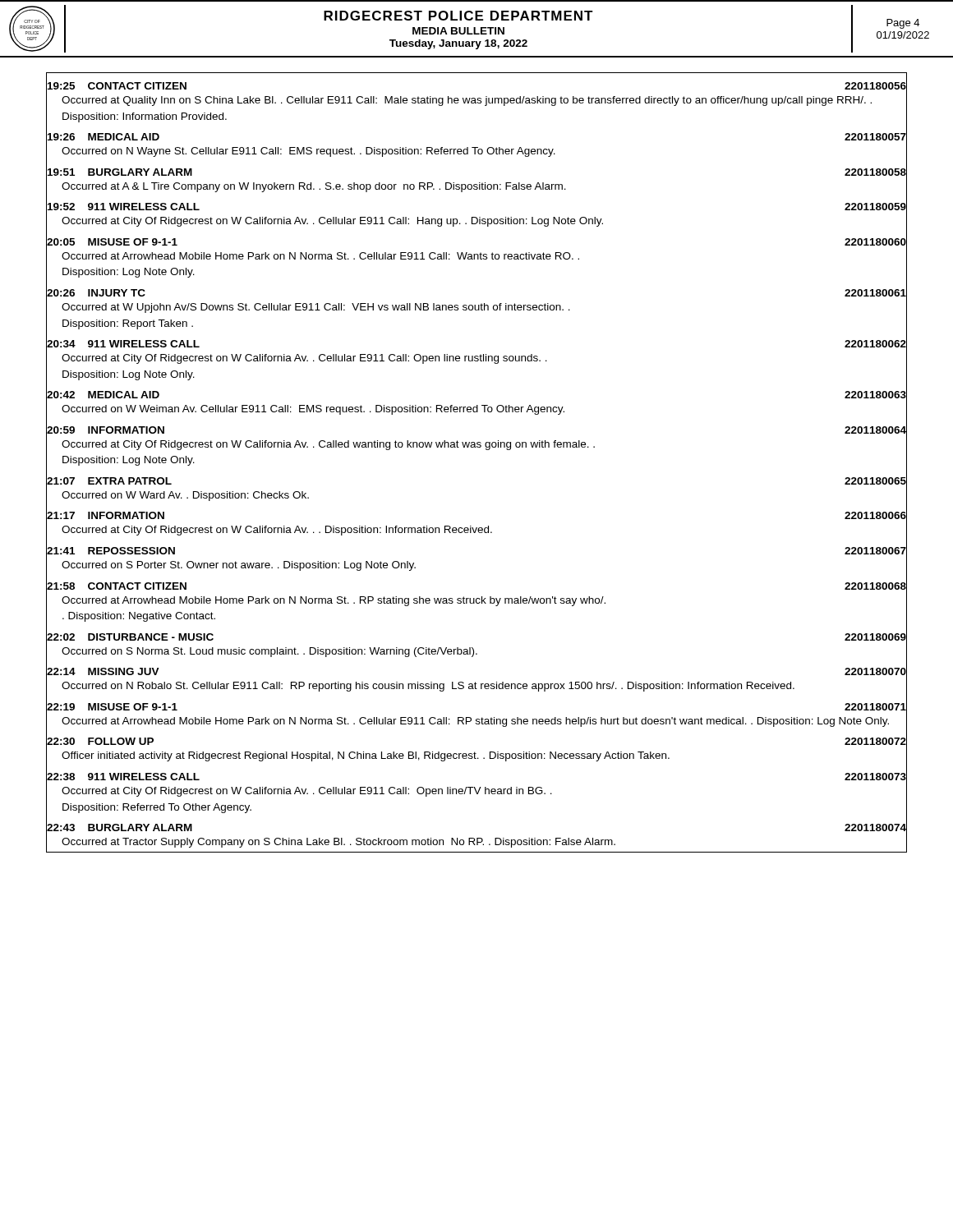Find the block on this page that starts "19:51 BURGLARY ALARM 2201180058 Occurred at A &"
This screenshot has height=1232, width=953.
coord(476,180)
